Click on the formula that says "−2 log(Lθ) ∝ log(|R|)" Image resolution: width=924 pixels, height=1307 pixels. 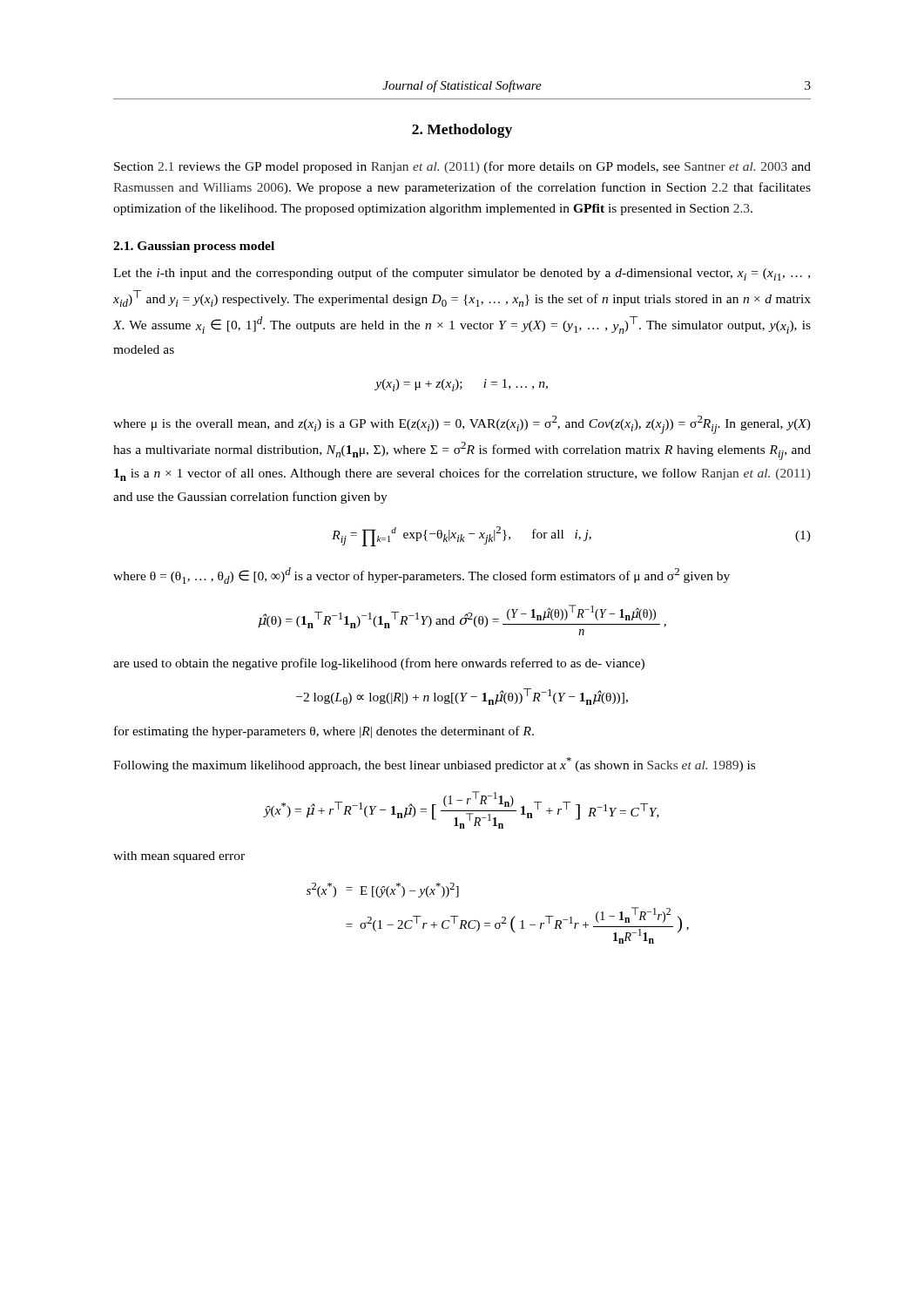pos(462,697)
